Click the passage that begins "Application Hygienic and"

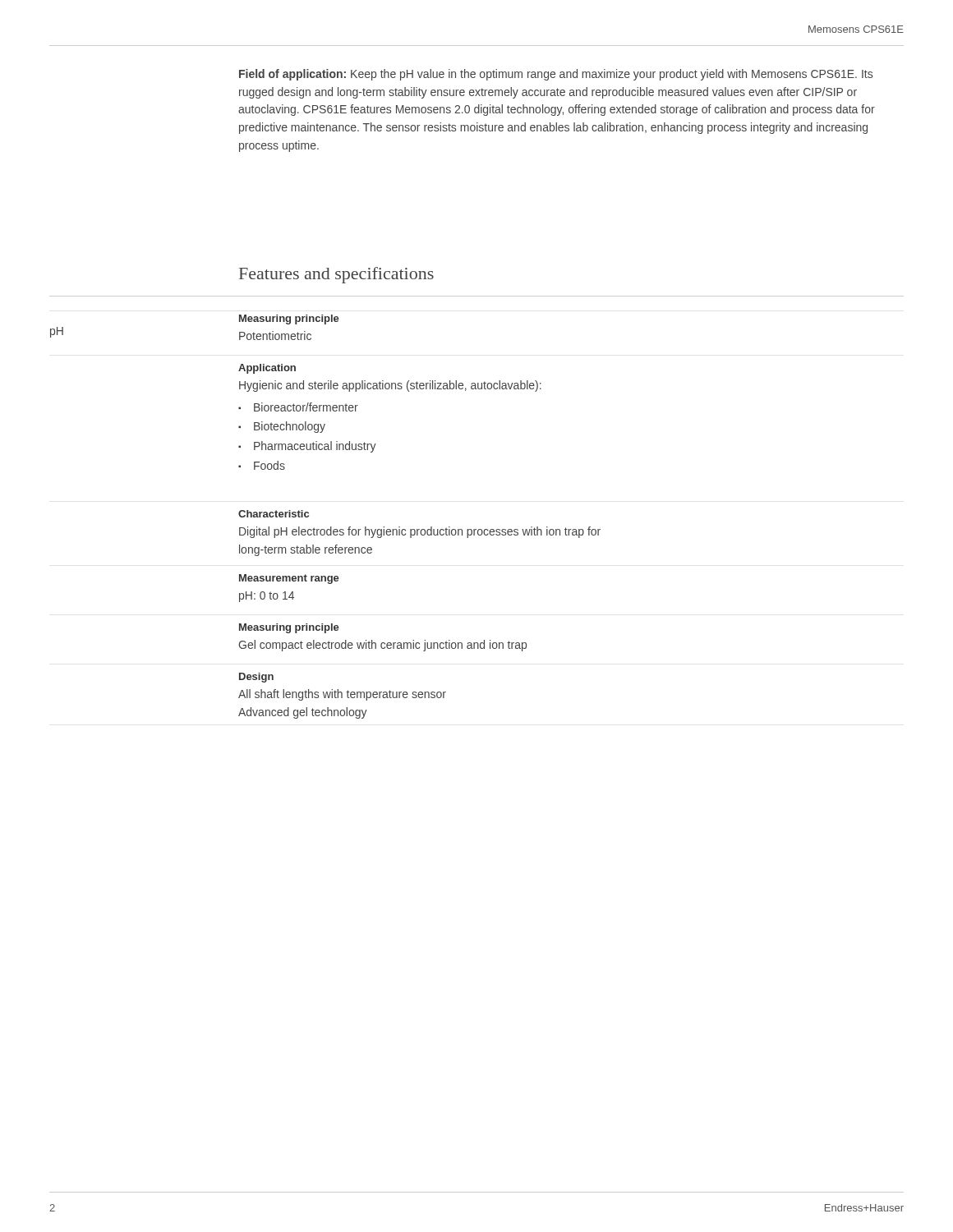tap(267, 369)
